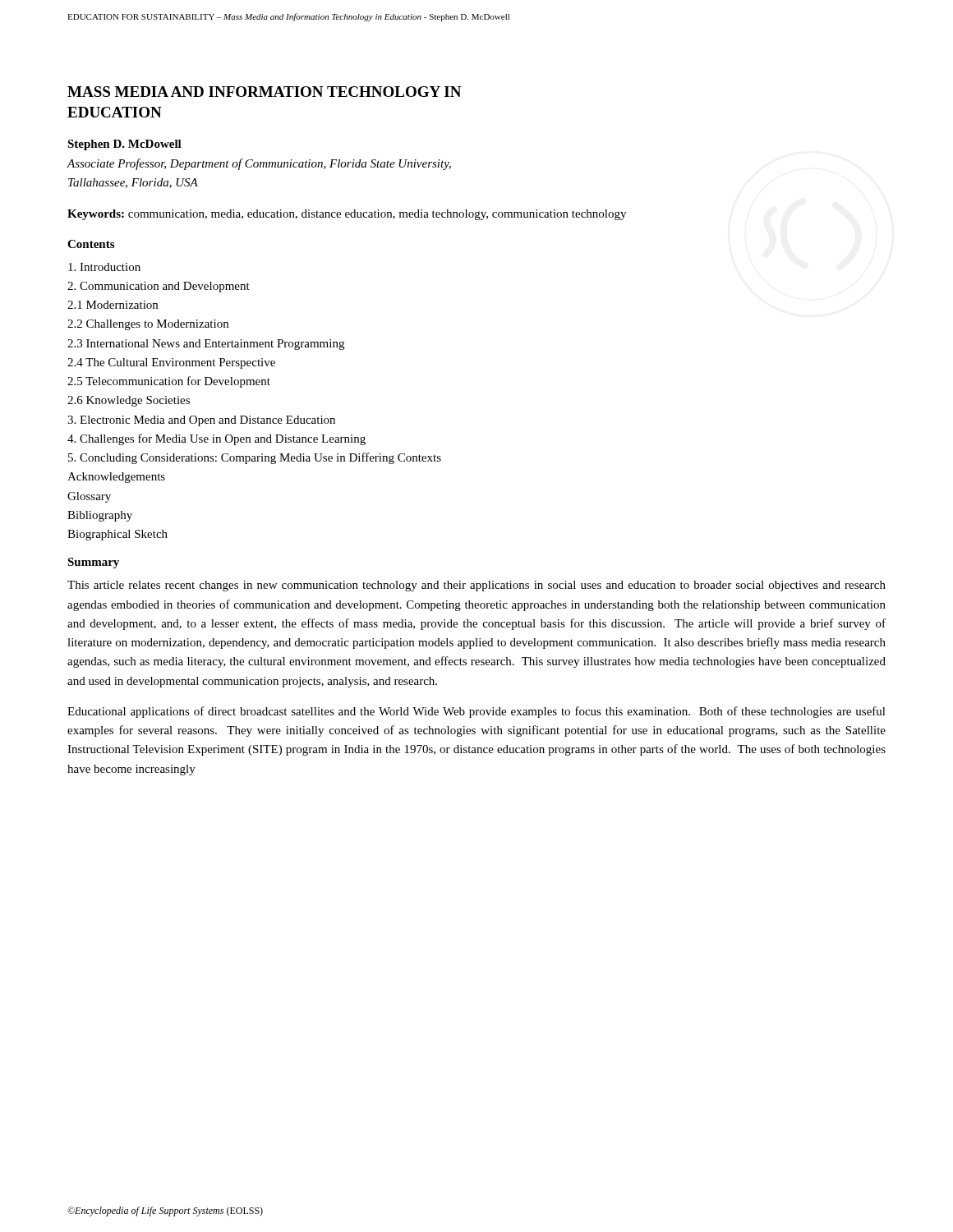
Task: Click where it says "2.1 Modernization"
Action: [x=113, y=305]
